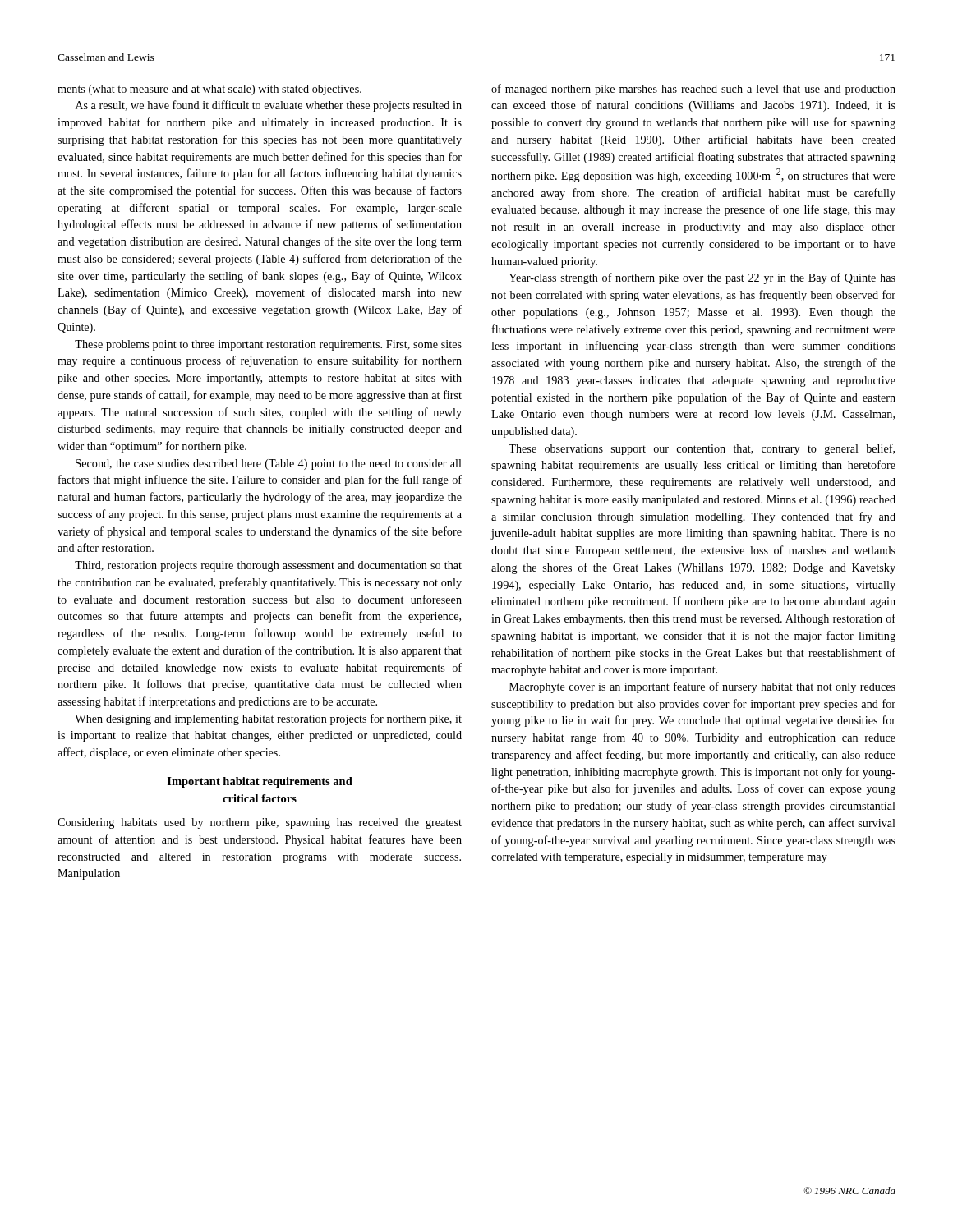Point to the region starting "Important habitat requirements andcritical"
This screenshot has height=1232, width=953.
click(260, 790)
